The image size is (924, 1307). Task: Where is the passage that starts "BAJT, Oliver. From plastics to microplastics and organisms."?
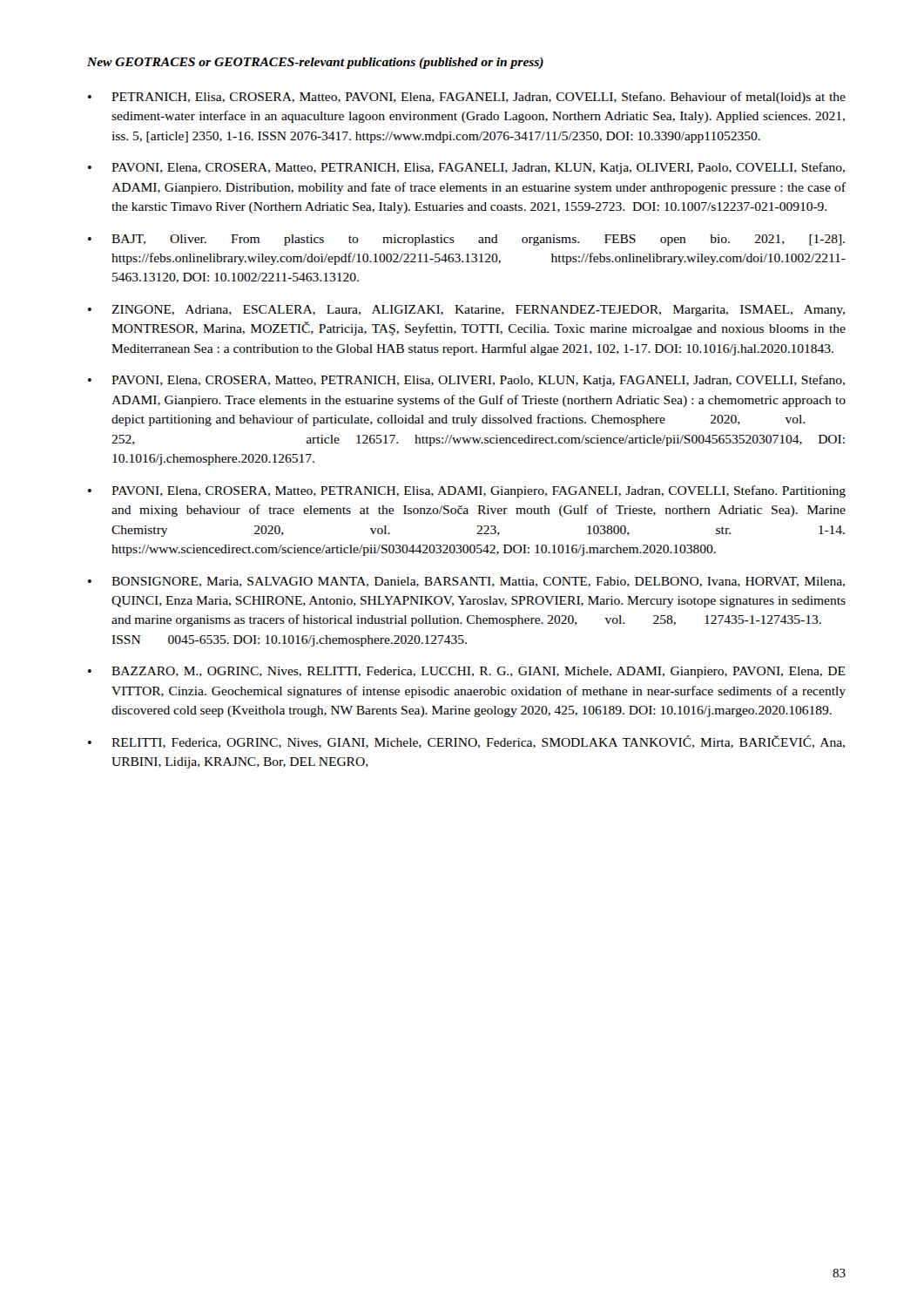pyautogui.click(x=479, y=258)
